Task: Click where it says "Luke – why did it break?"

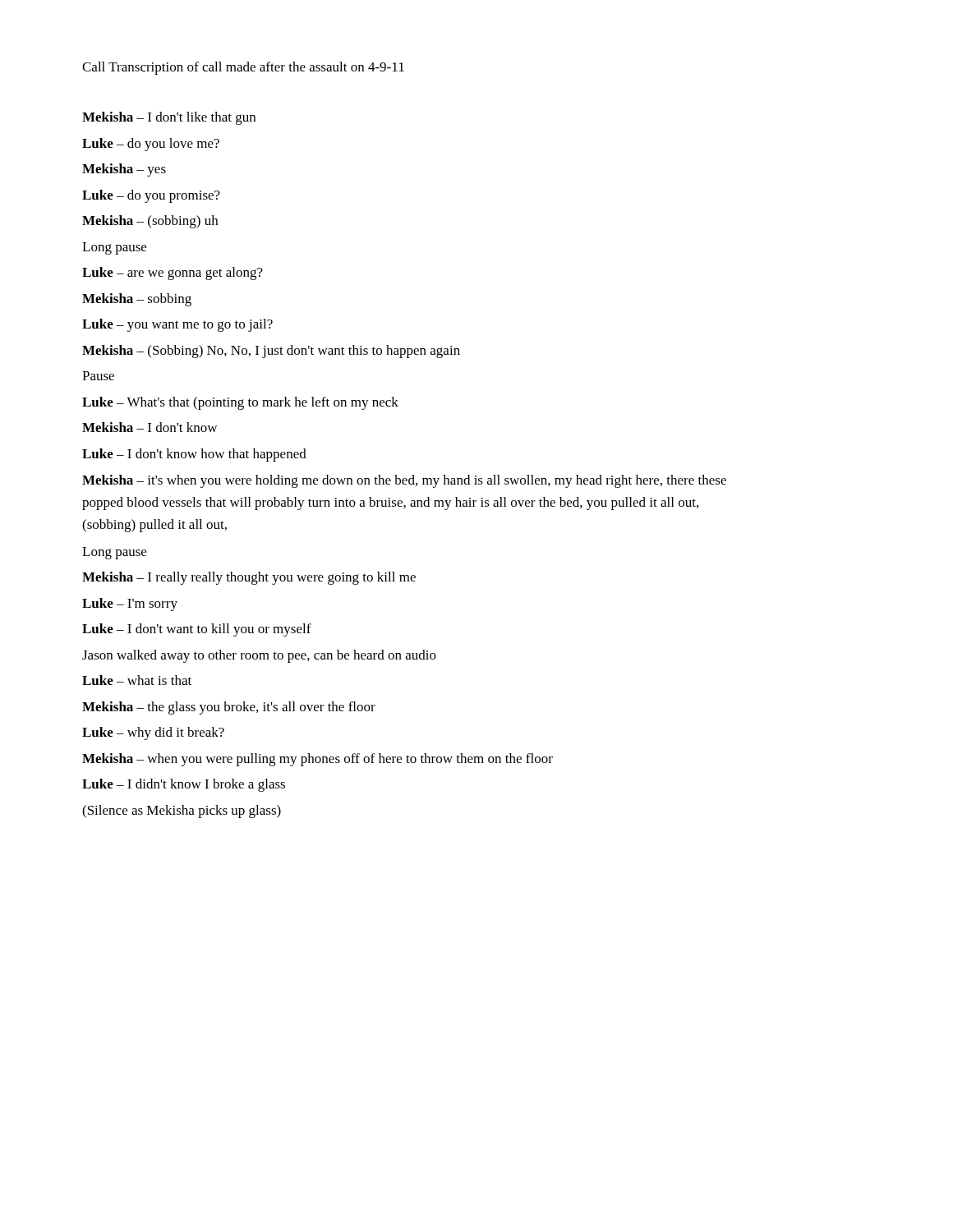Action: [153, 732]
